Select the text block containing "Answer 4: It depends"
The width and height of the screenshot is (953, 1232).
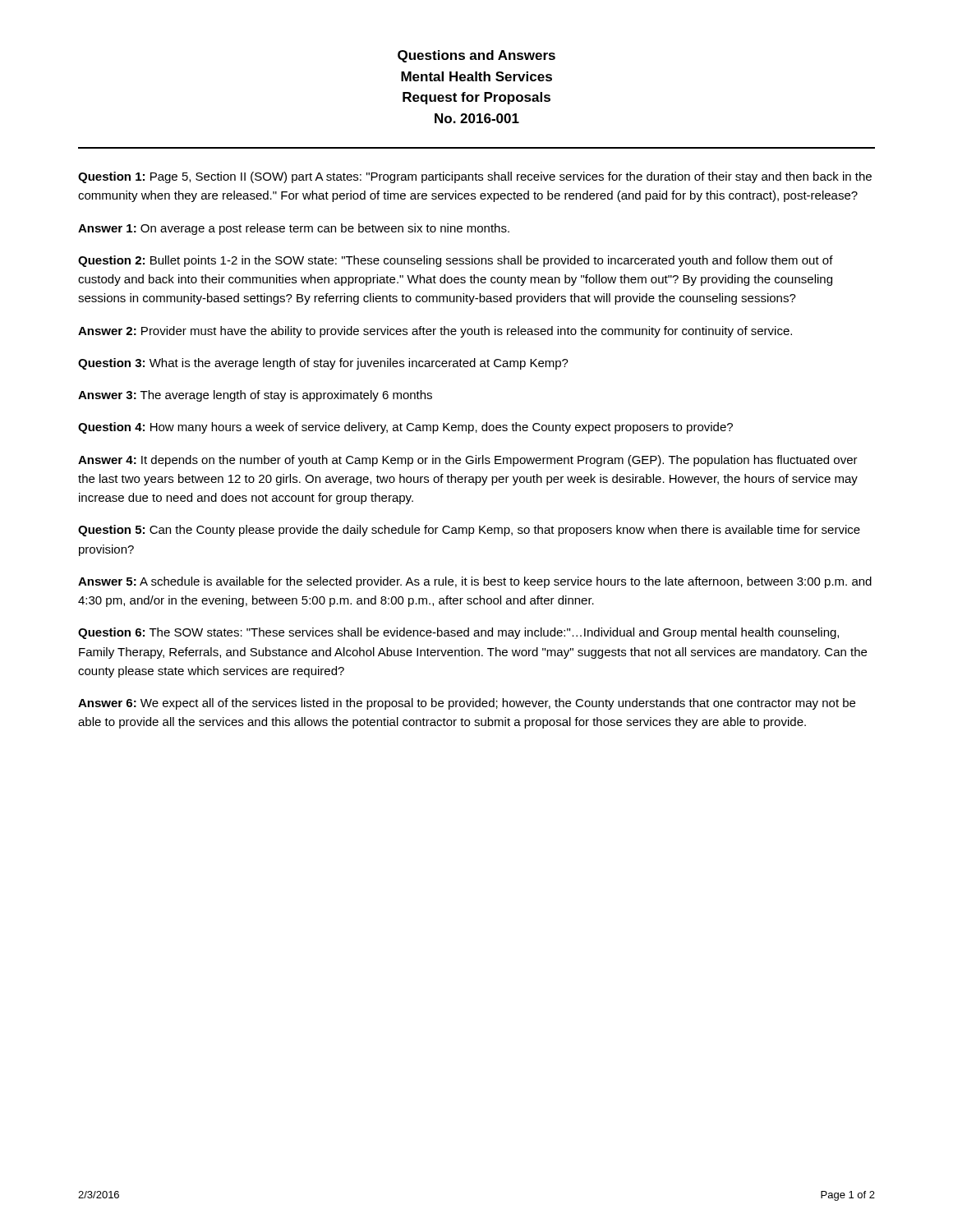(476, 478)
